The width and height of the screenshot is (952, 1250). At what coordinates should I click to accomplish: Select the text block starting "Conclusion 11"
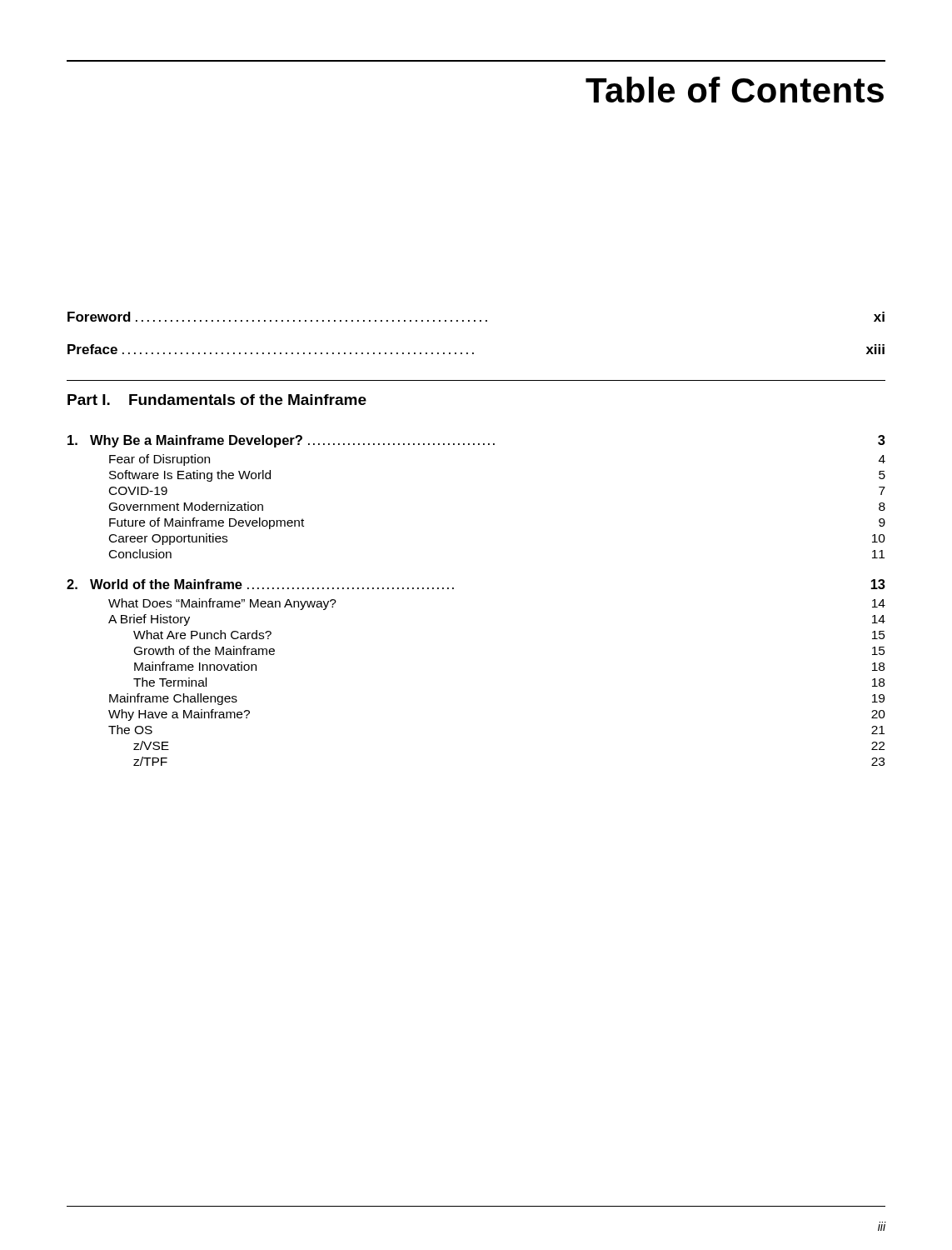140,554
